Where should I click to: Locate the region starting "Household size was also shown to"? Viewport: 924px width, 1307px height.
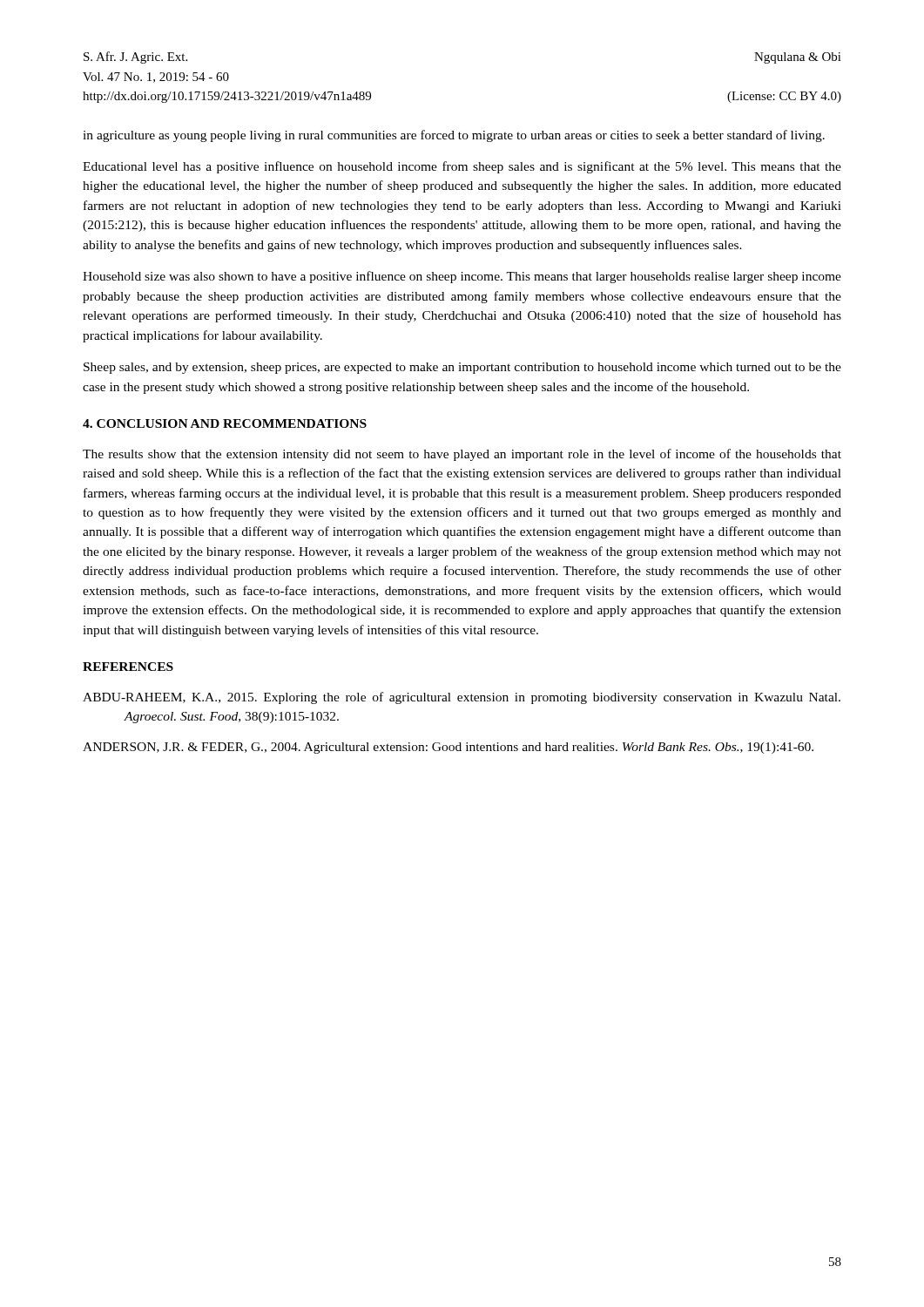(x=462, y=306)
